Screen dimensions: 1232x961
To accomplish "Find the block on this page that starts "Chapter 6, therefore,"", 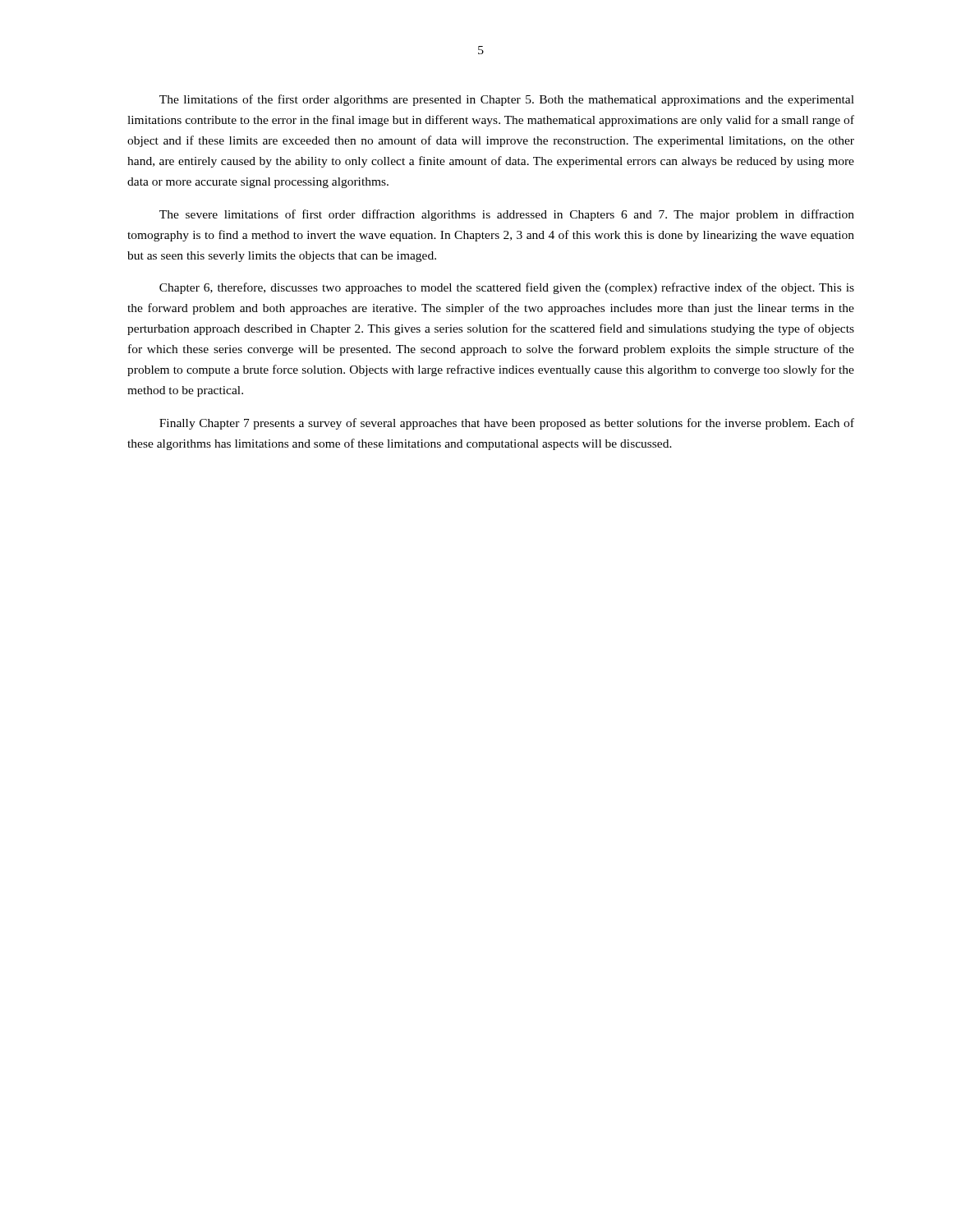I will click(491, 338).
